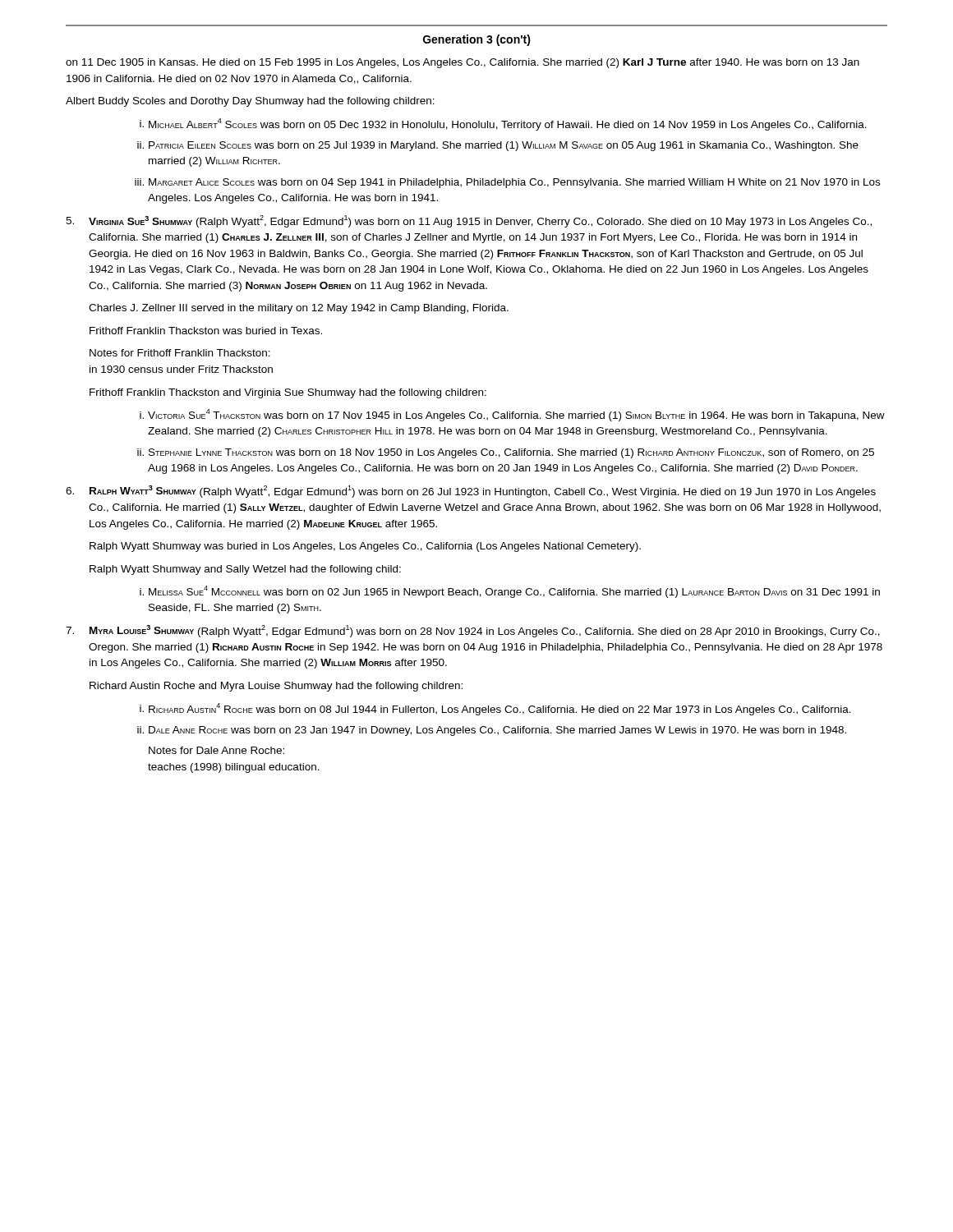The width and height of the screenshot is (953, 1232).
Task: Navigate to the block starting "Richard Austin4 Roche was born on 08"
Action: coord(518,709)
